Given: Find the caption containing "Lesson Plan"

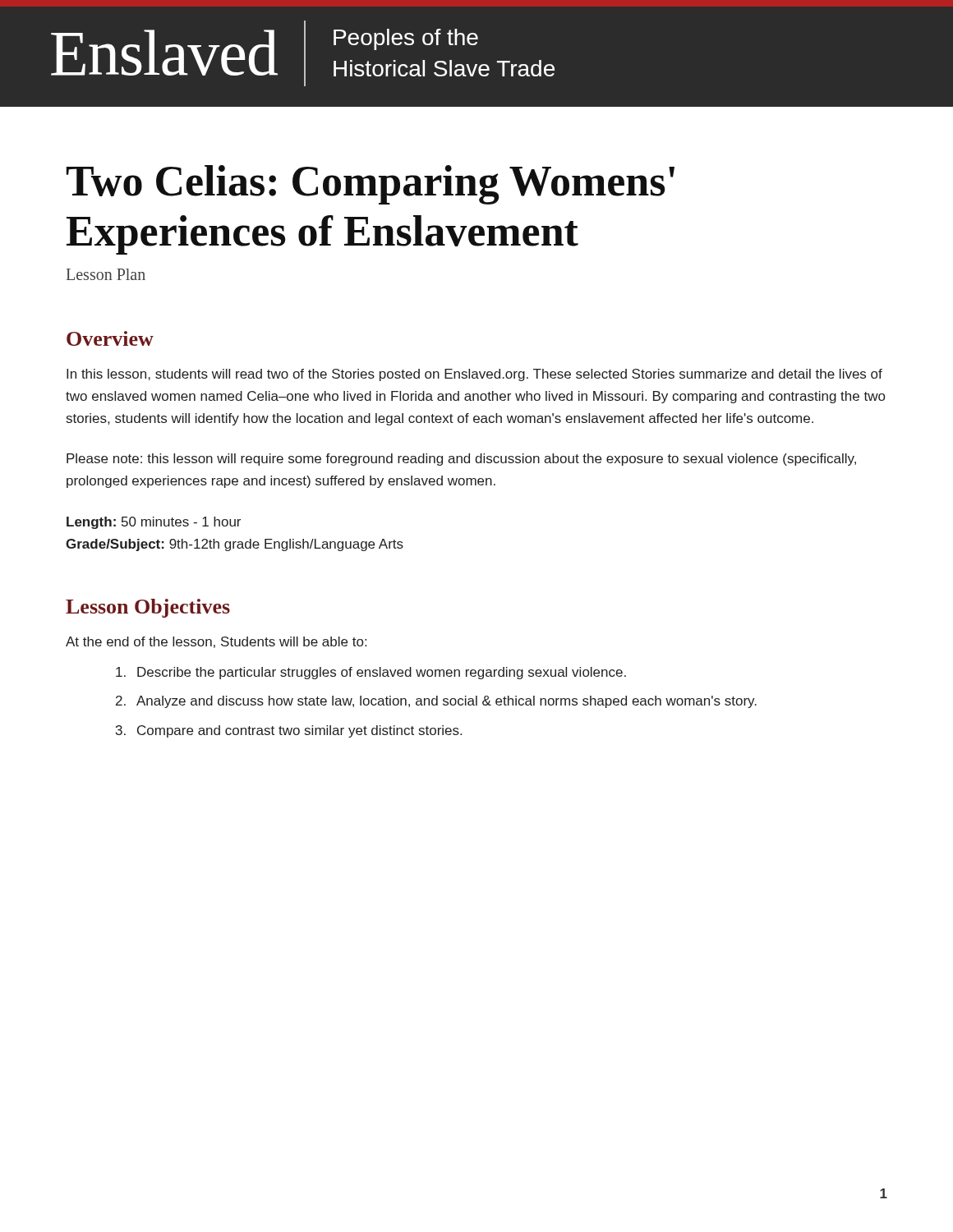Looking at the screenshot, I should point(106,274).
